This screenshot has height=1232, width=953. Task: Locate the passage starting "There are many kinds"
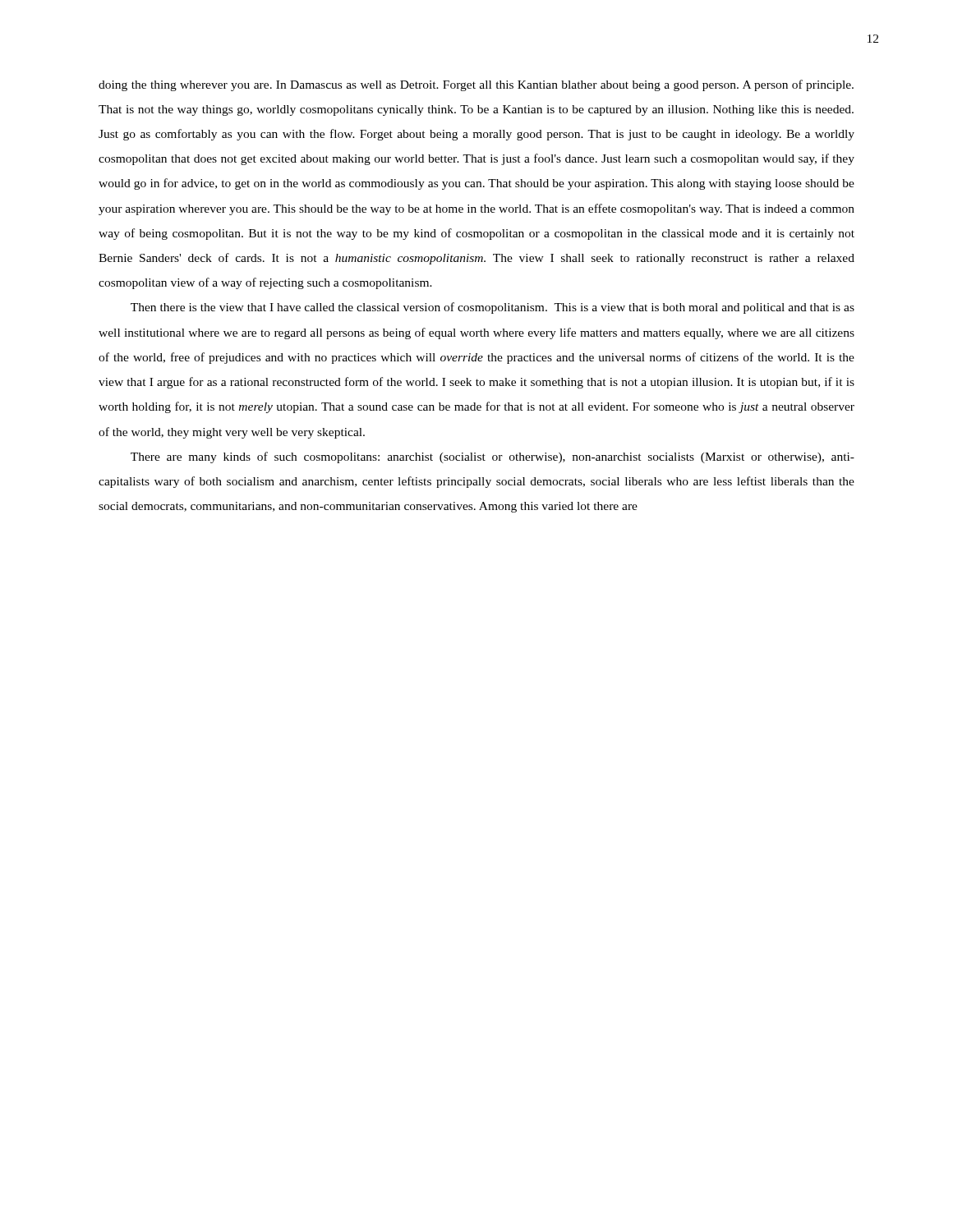pyautogui.click(x=476, y=481)
